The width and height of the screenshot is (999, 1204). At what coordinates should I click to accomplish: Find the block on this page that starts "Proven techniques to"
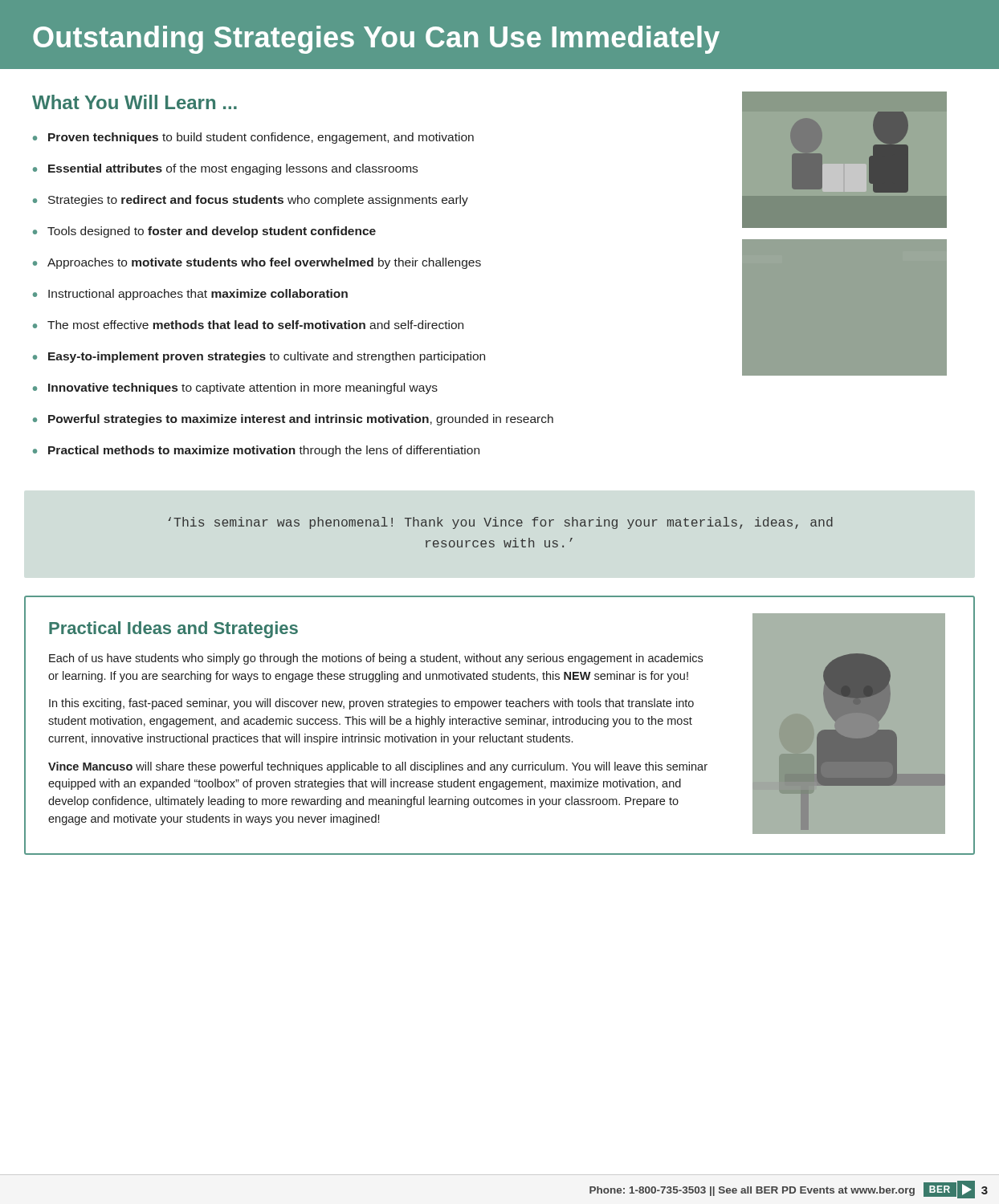[x=261, y=137]
